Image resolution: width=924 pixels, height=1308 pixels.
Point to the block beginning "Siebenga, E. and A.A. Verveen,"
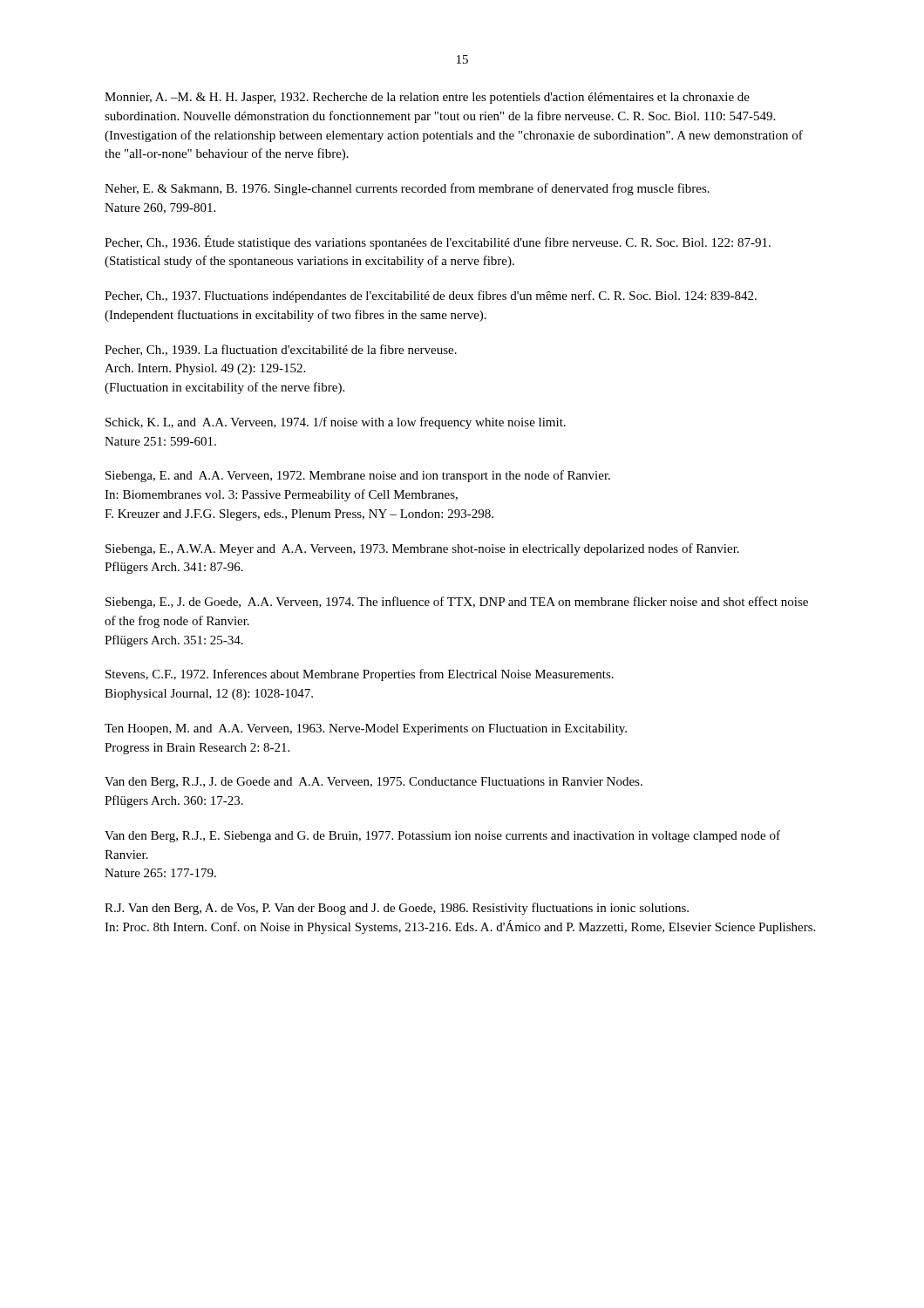358,494
